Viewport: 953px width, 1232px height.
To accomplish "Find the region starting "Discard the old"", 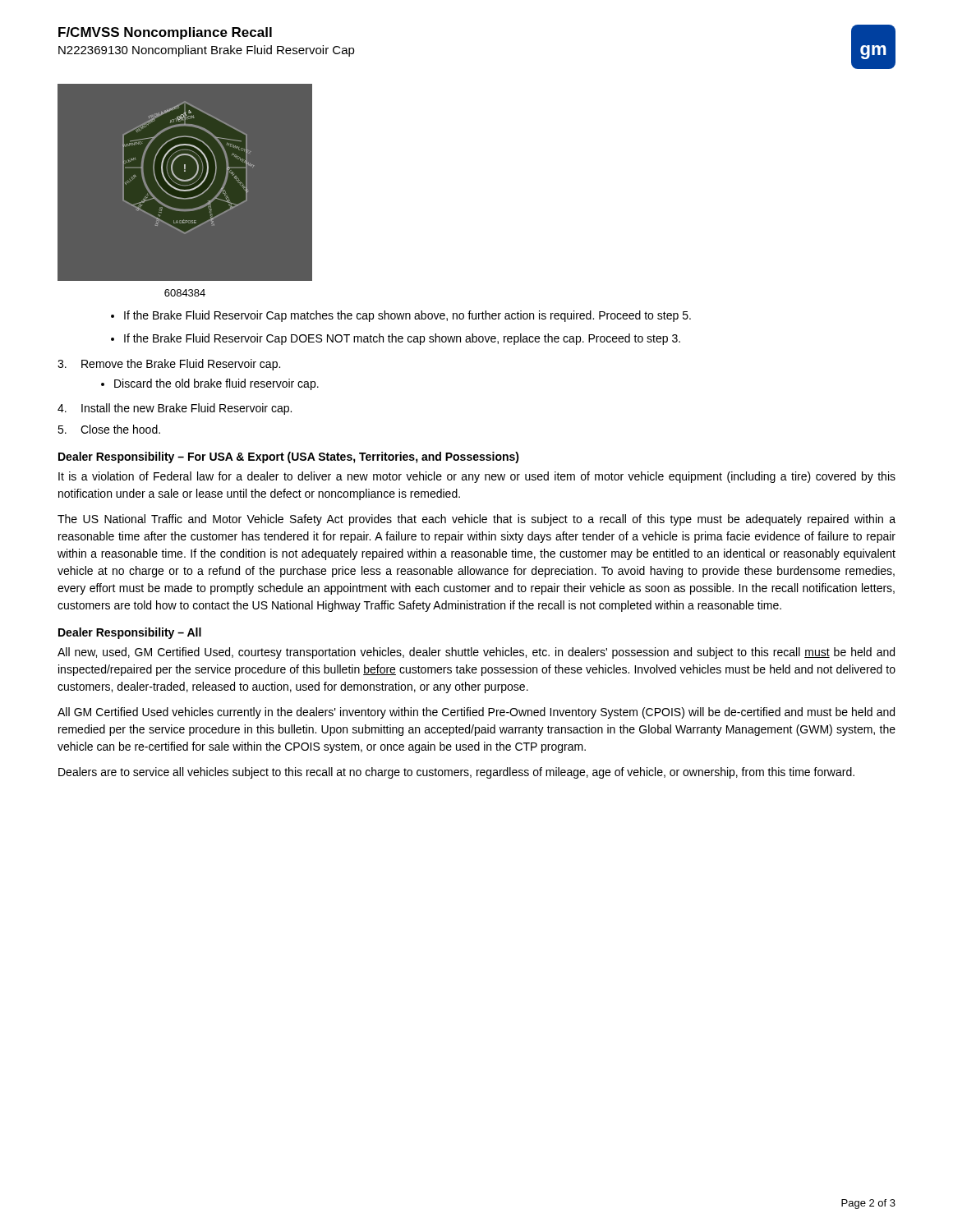I will point(216,383).
